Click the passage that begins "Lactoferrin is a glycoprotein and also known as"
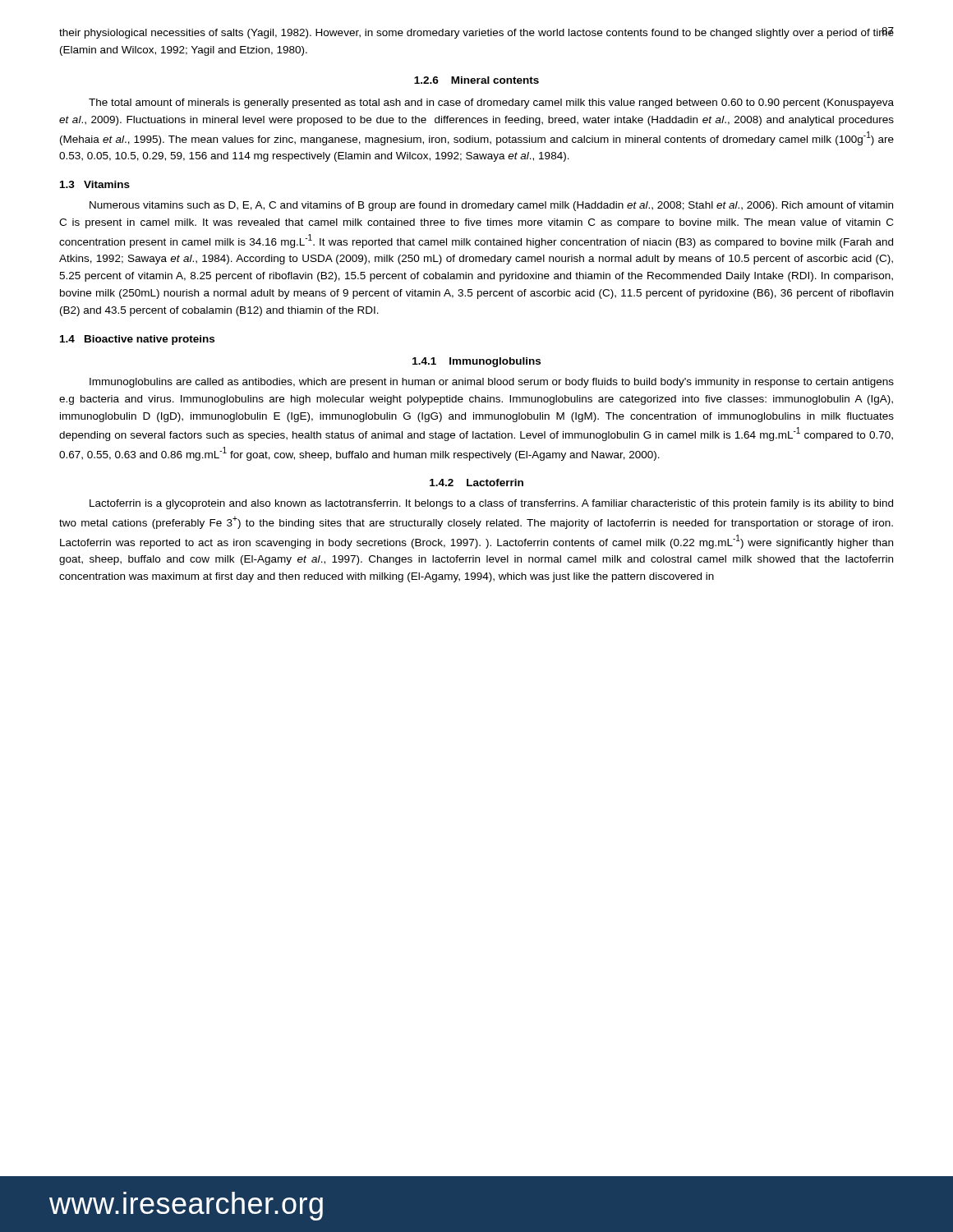Screen dimensions: 1232x953 click(x=476, y=540)
